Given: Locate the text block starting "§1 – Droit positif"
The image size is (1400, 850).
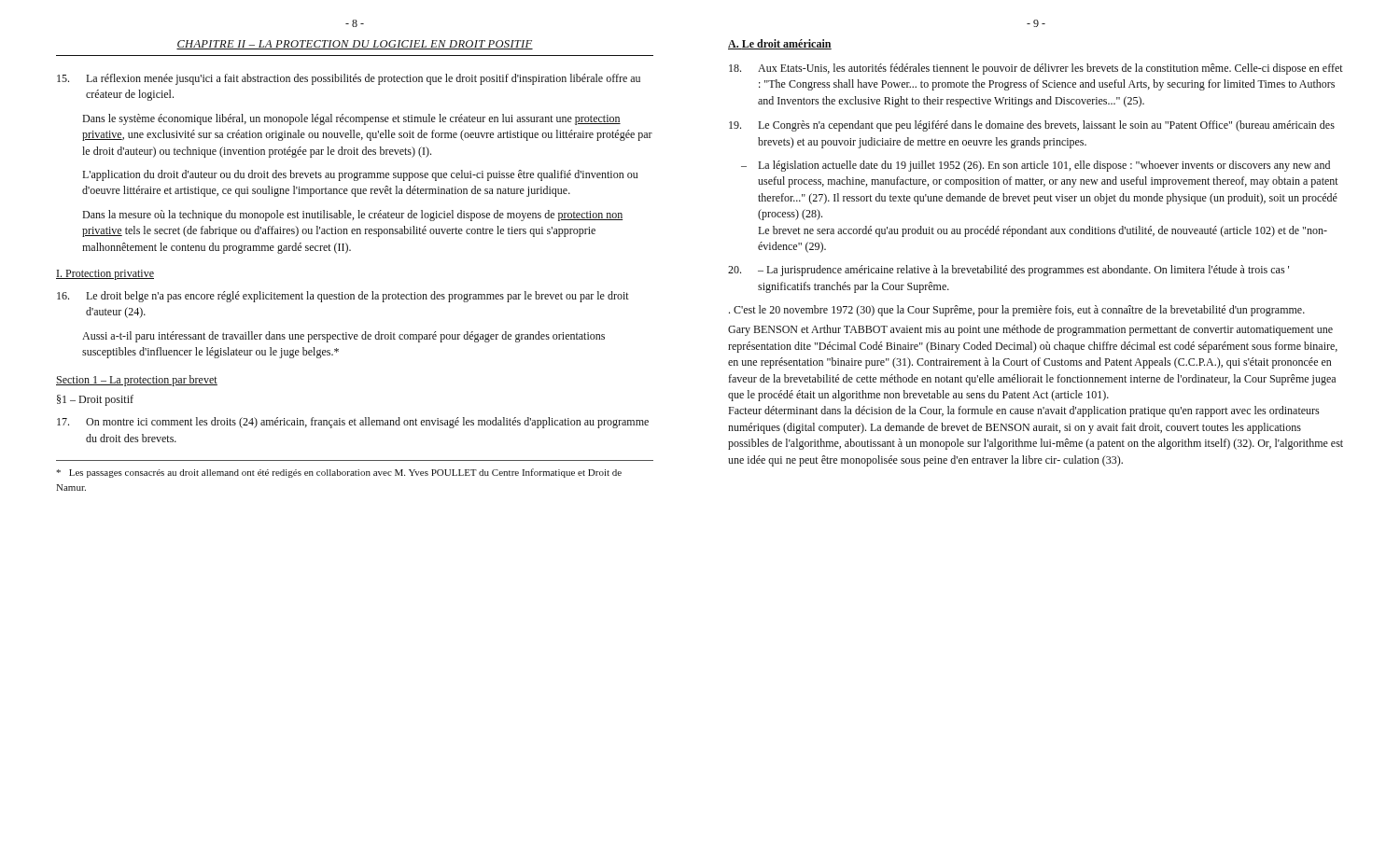Looking at the screenshot, I should point(95,400).
